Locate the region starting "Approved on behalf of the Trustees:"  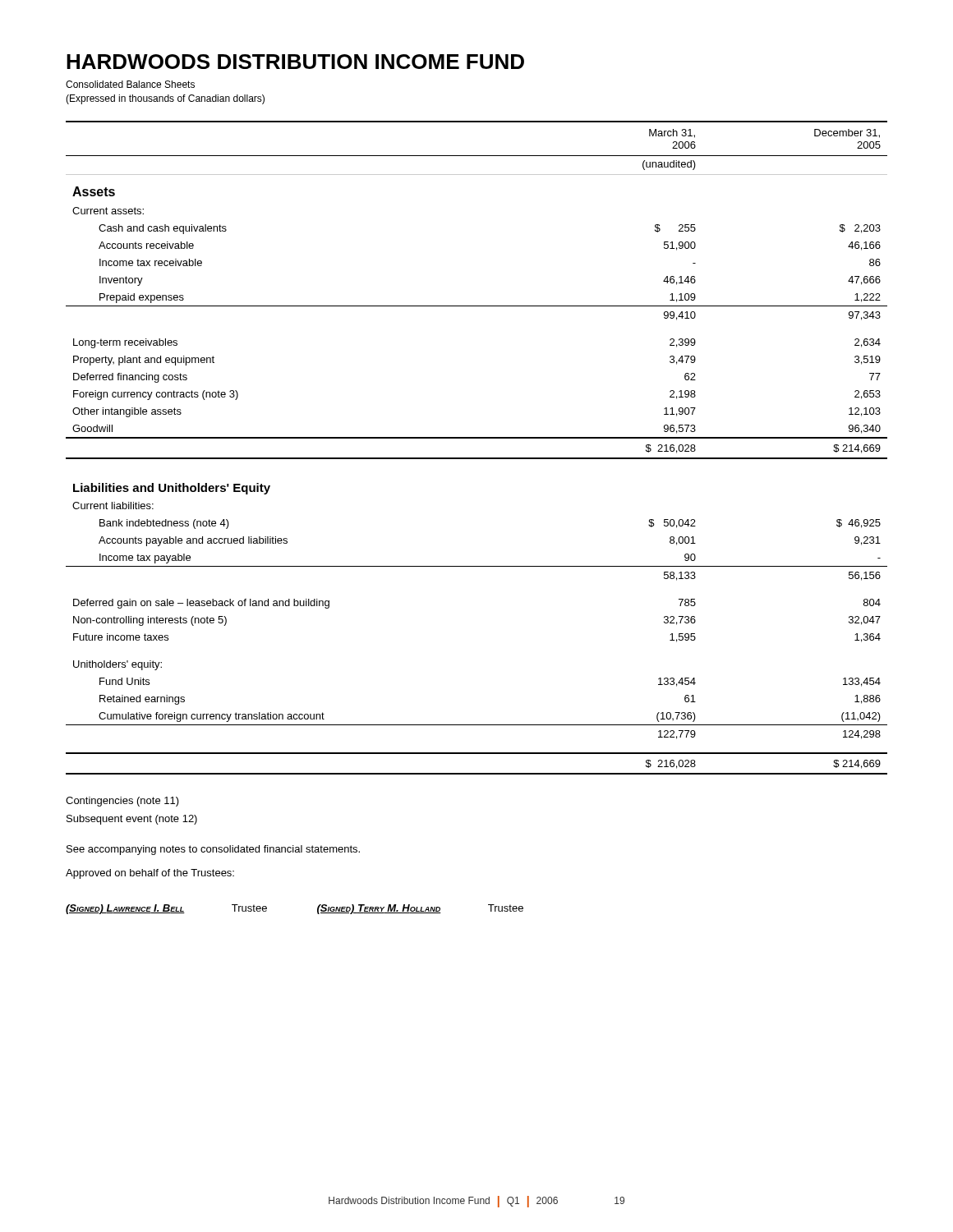150,873
